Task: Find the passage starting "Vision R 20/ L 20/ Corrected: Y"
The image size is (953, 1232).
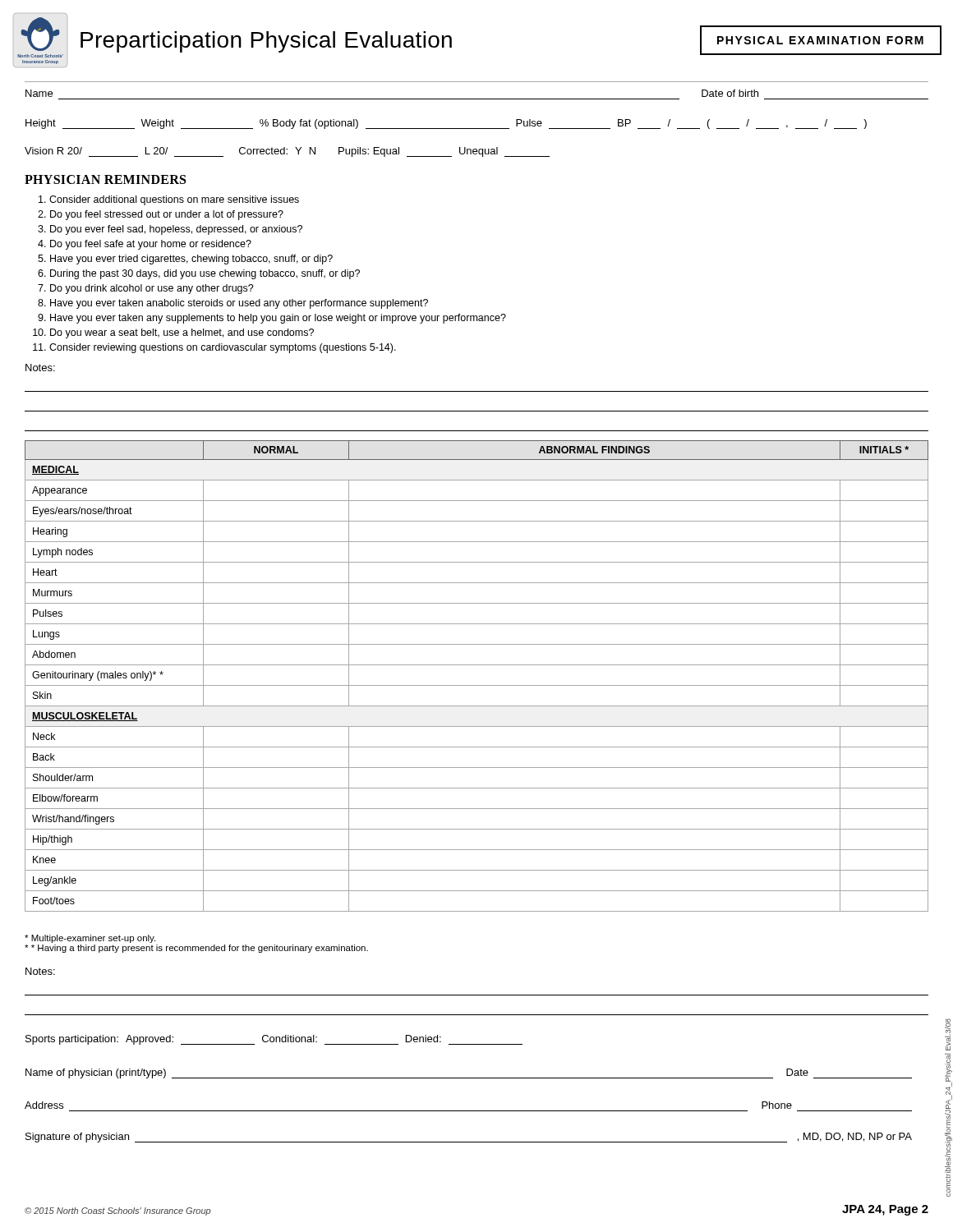Action: click(x=287, y=150)
